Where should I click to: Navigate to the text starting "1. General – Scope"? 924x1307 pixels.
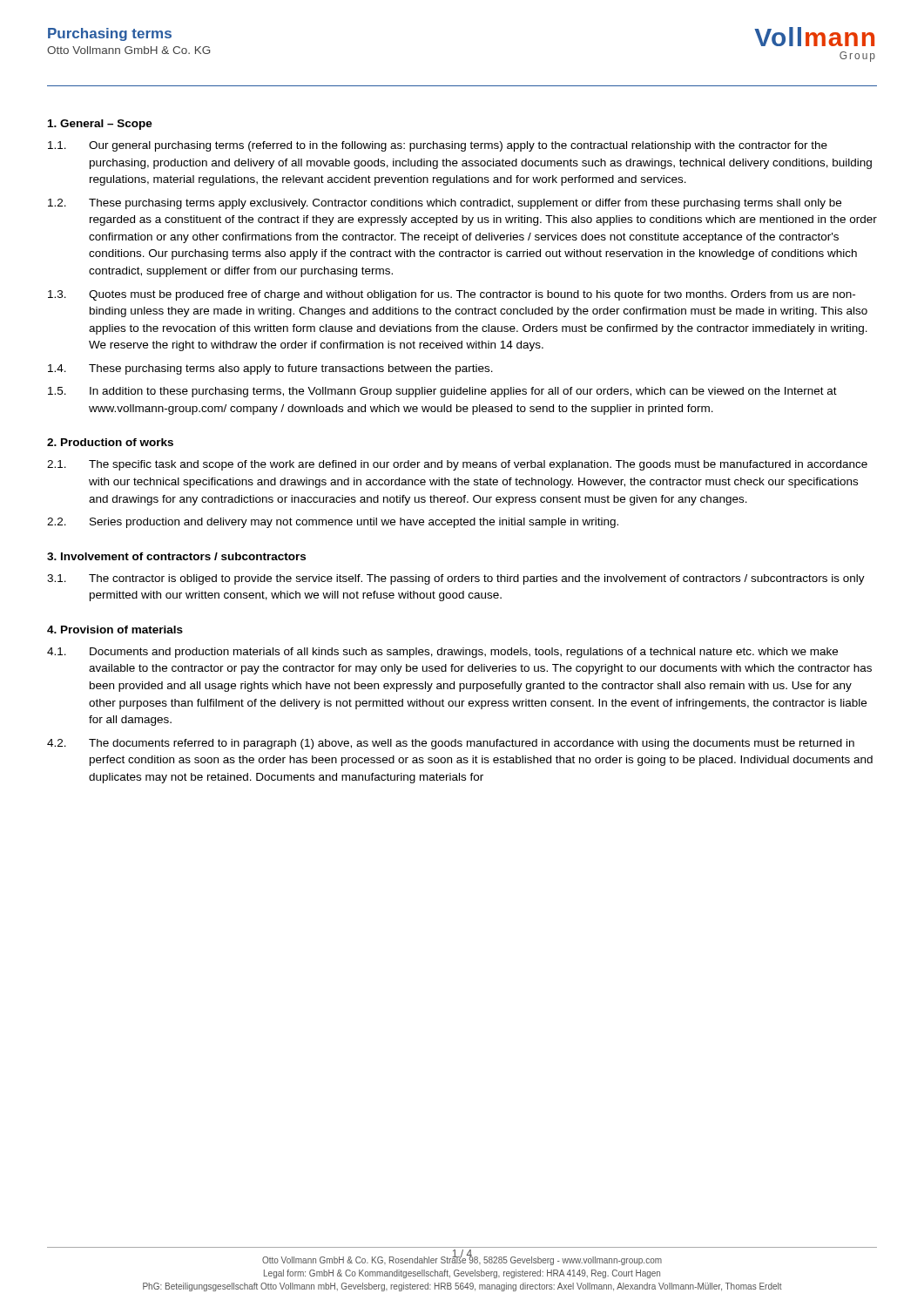pyautogui.click(x=100, y=123)
